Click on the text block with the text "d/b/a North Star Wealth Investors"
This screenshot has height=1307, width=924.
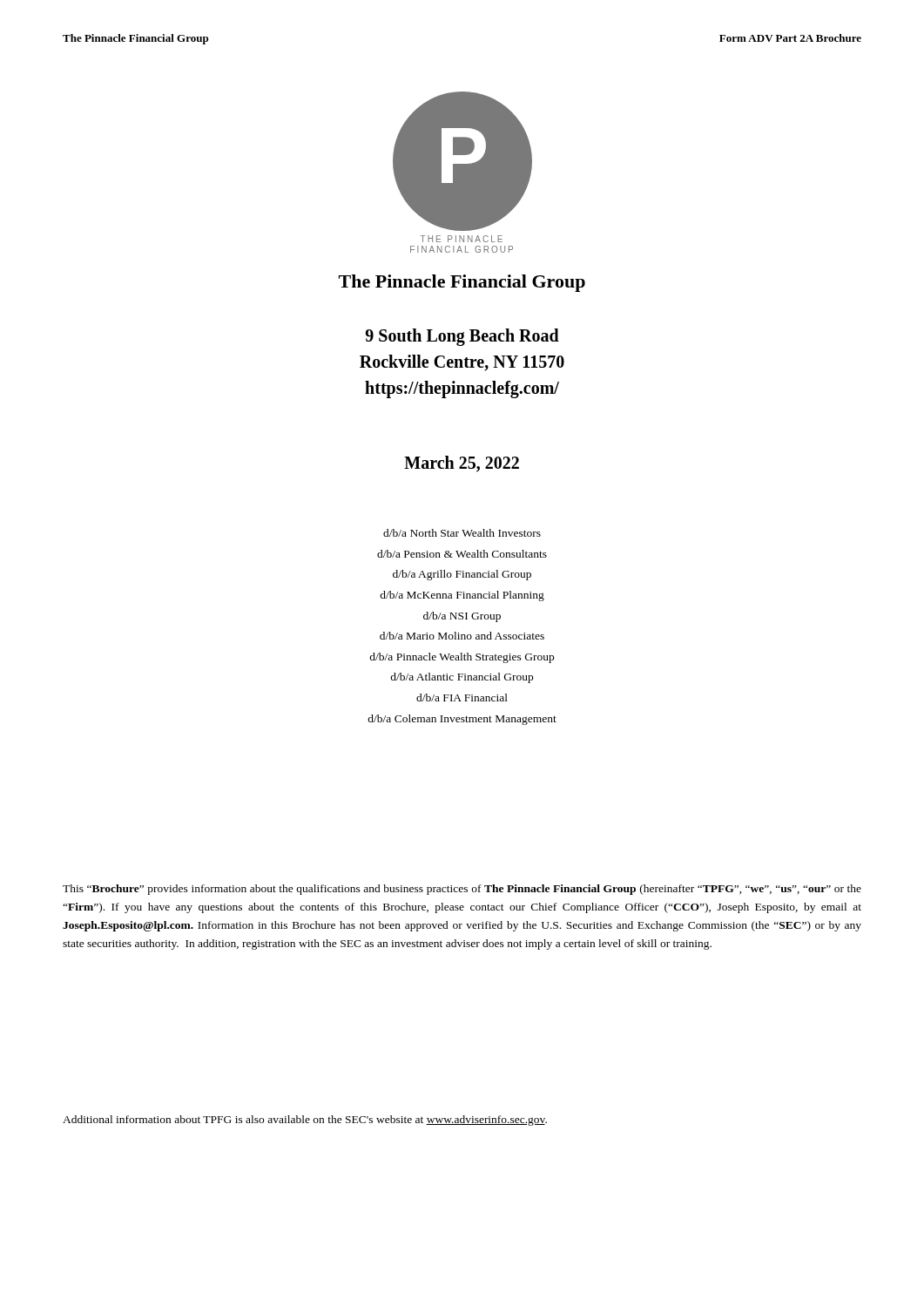click(x=462, y=625)
